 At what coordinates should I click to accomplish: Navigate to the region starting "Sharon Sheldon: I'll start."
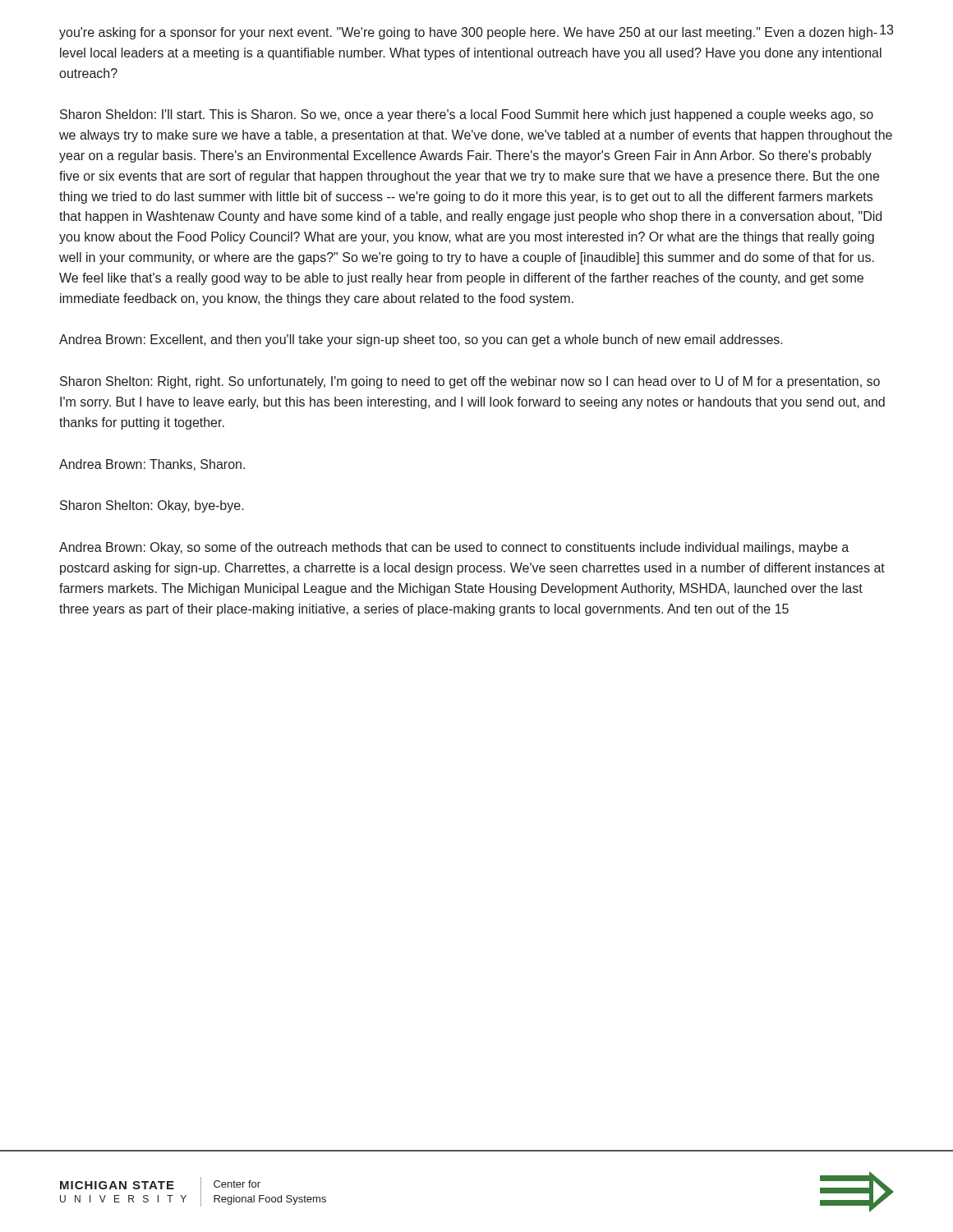pyautogui.click(x=476, y=207)
